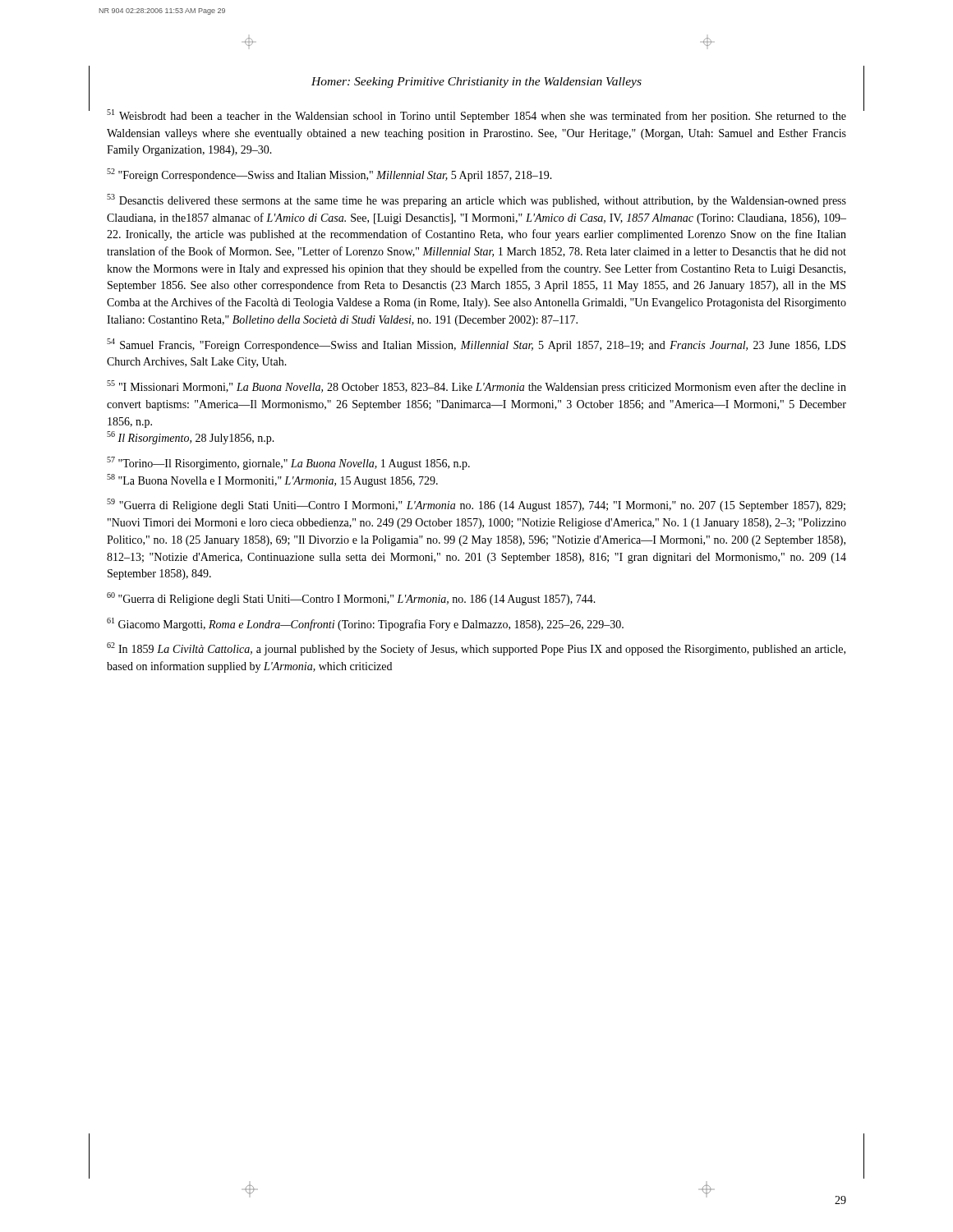Select the text block starting "52 "Foreign Correspondence—Swiss and Italian Mission,""

(x=329, y=175)
